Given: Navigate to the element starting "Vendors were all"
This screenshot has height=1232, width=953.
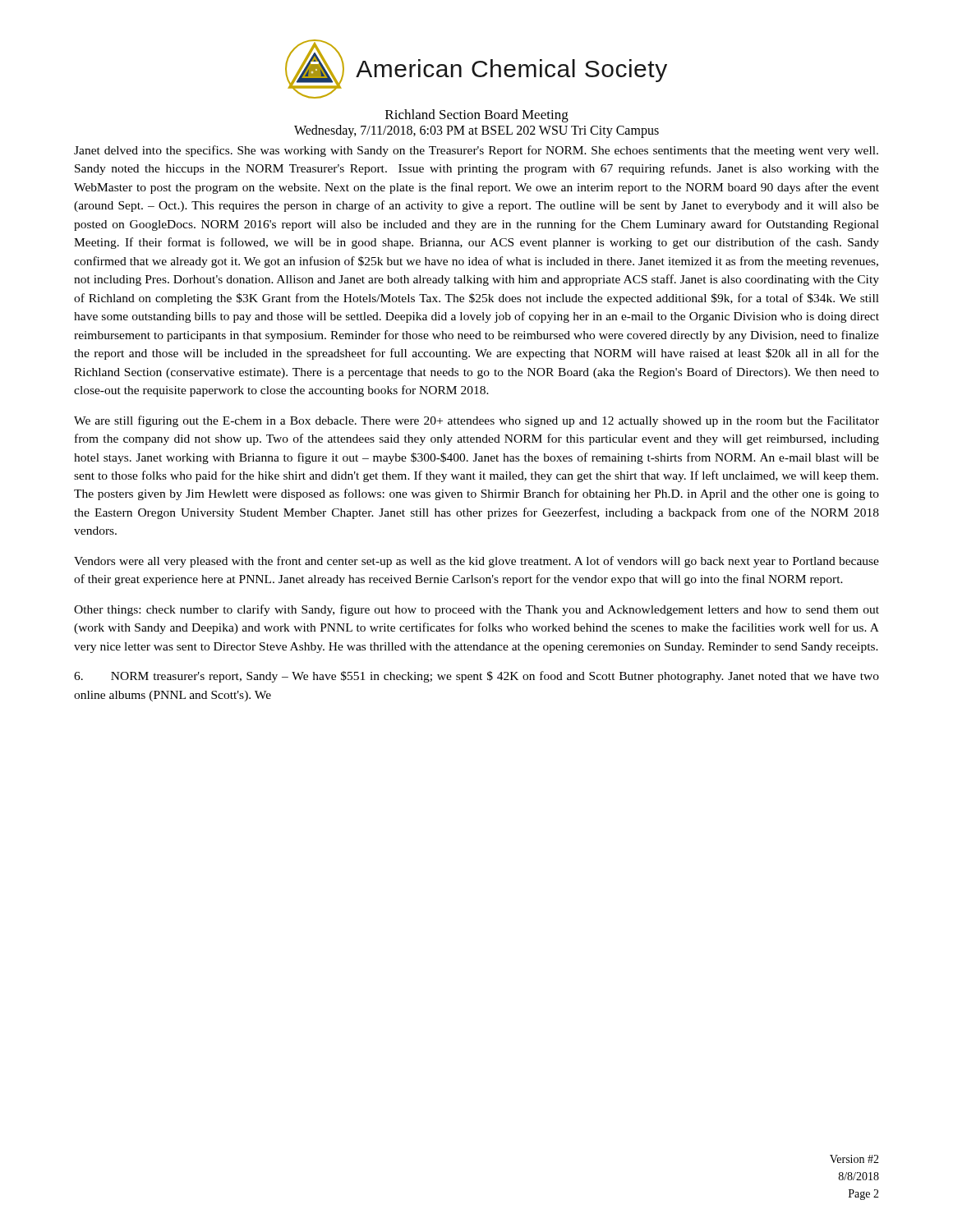Looking at the screenshot, I should (x=476, y=570).
